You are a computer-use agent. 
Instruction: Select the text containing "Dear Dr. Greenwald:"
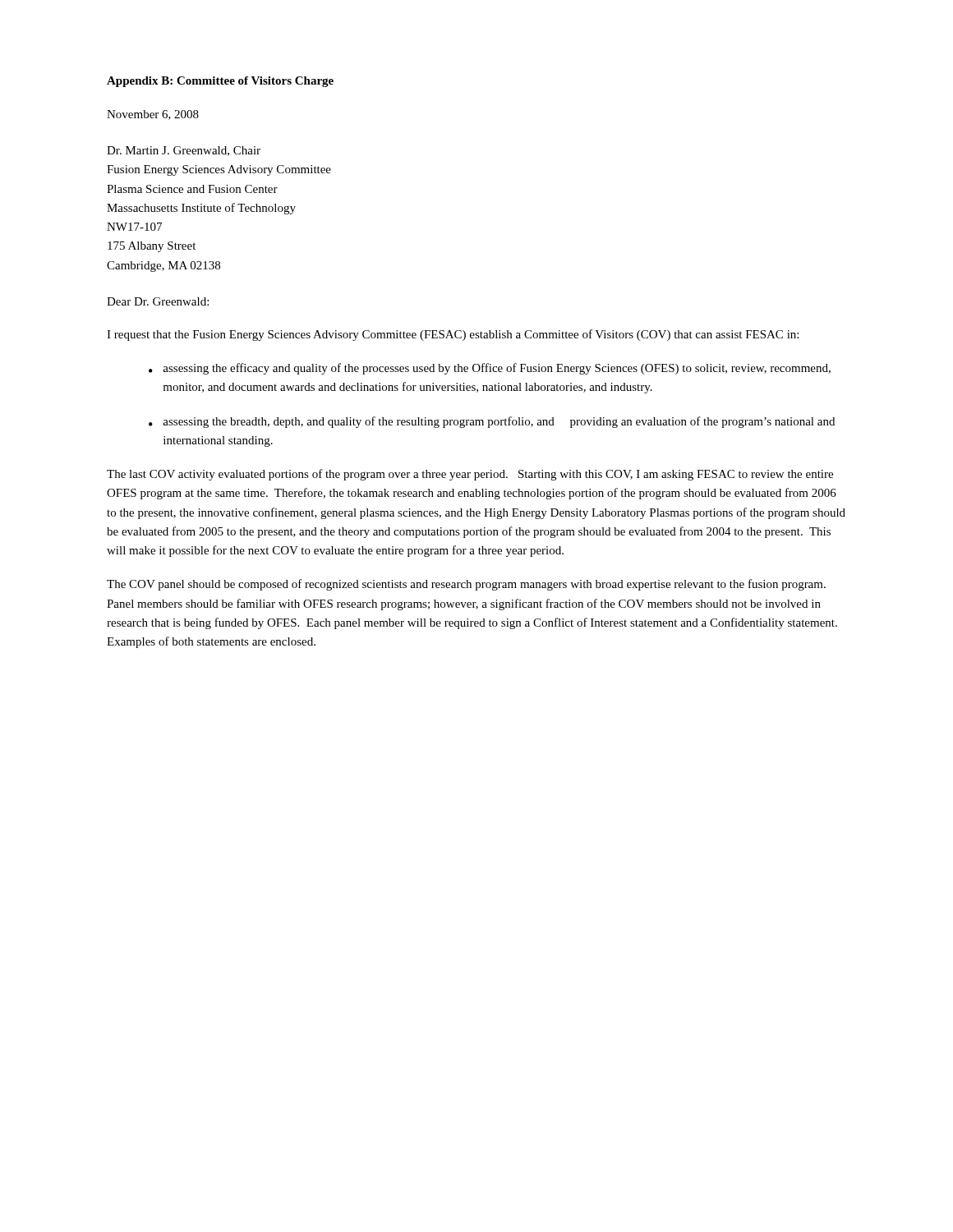[158, 301]
